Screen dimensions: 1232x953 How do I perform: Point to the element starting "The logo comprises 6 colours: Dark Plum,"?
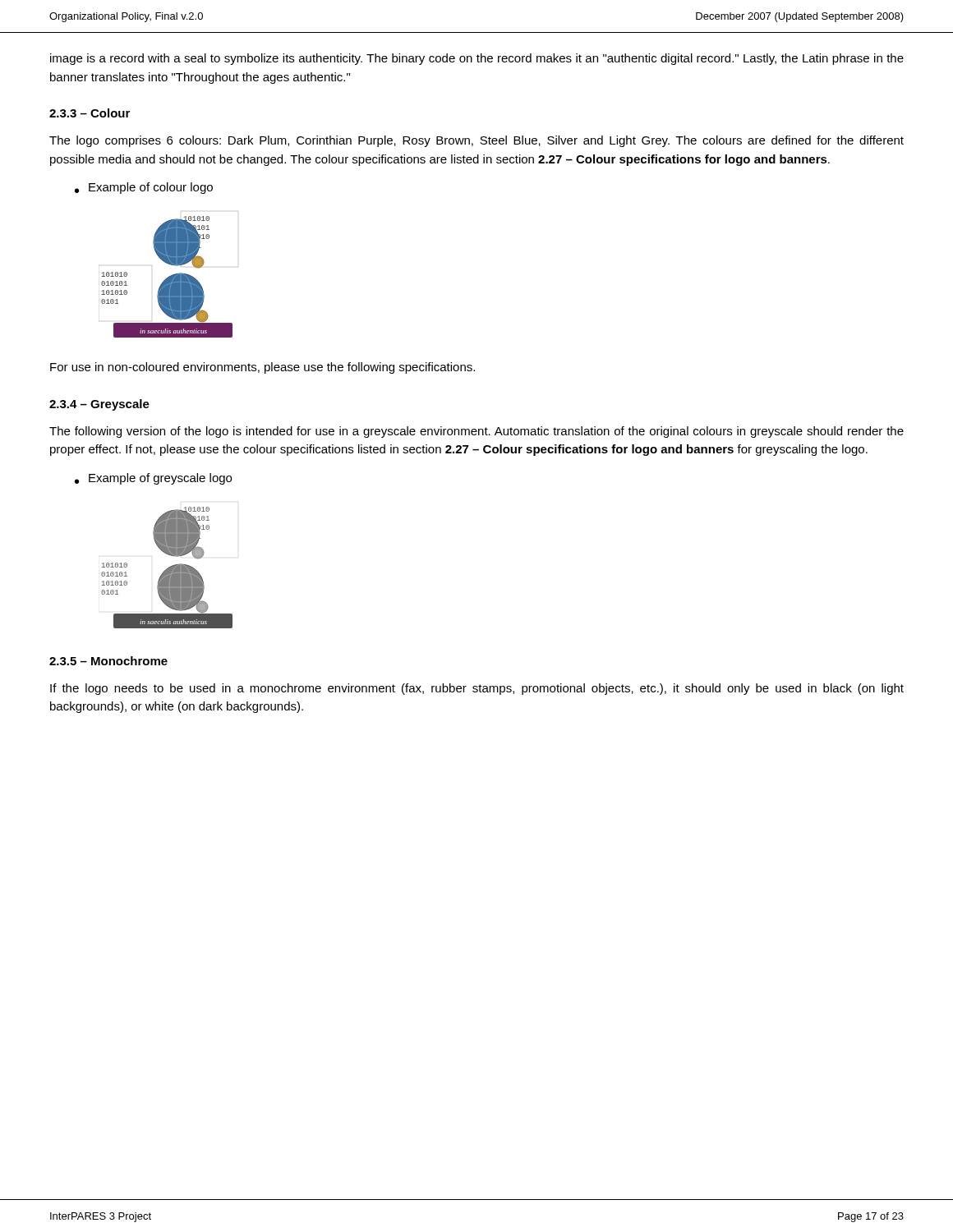[x=476, y=149]
